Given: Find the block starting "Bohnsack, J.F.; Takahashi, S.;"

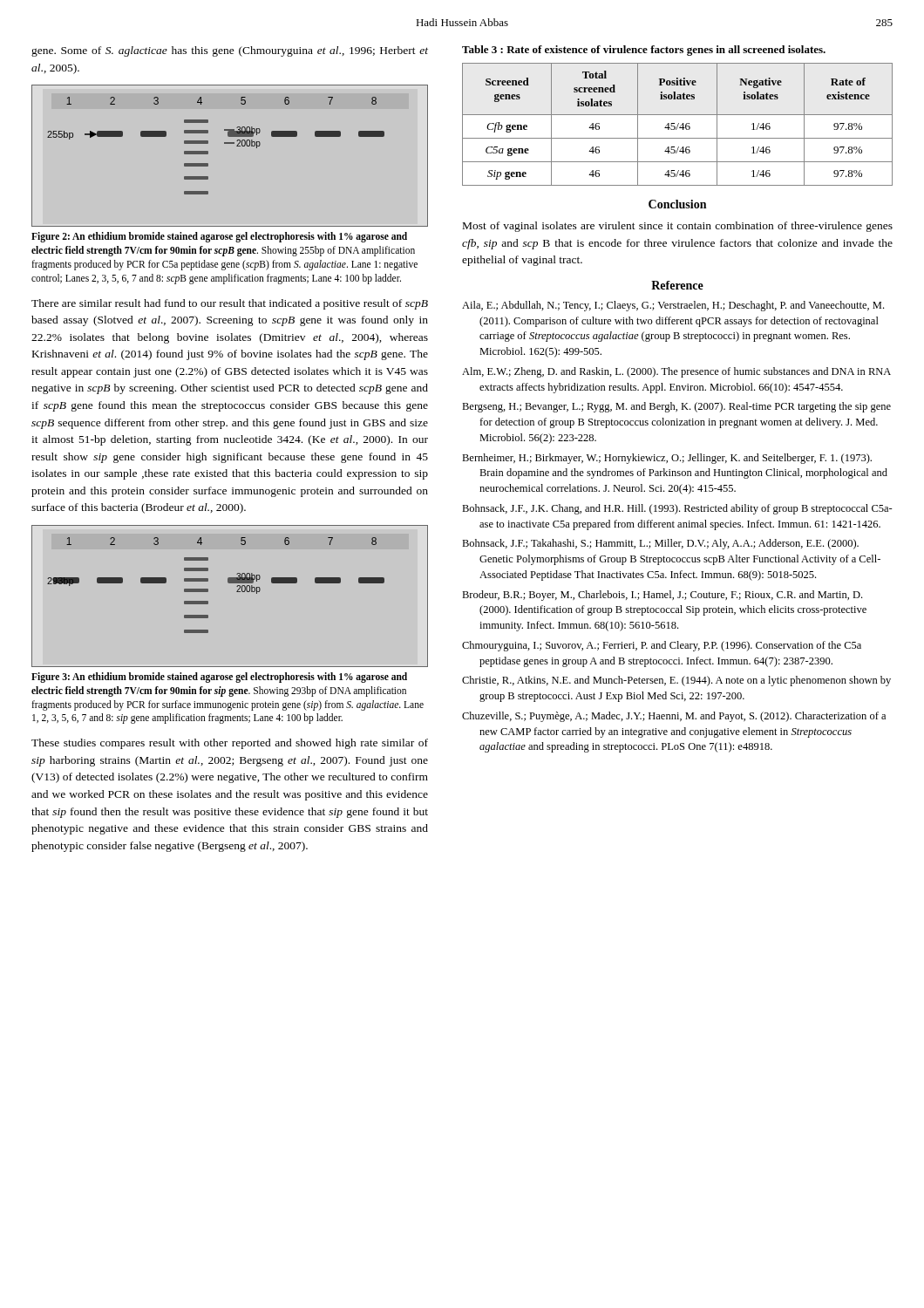Looking at the screenshot, I should coord(671,559).
